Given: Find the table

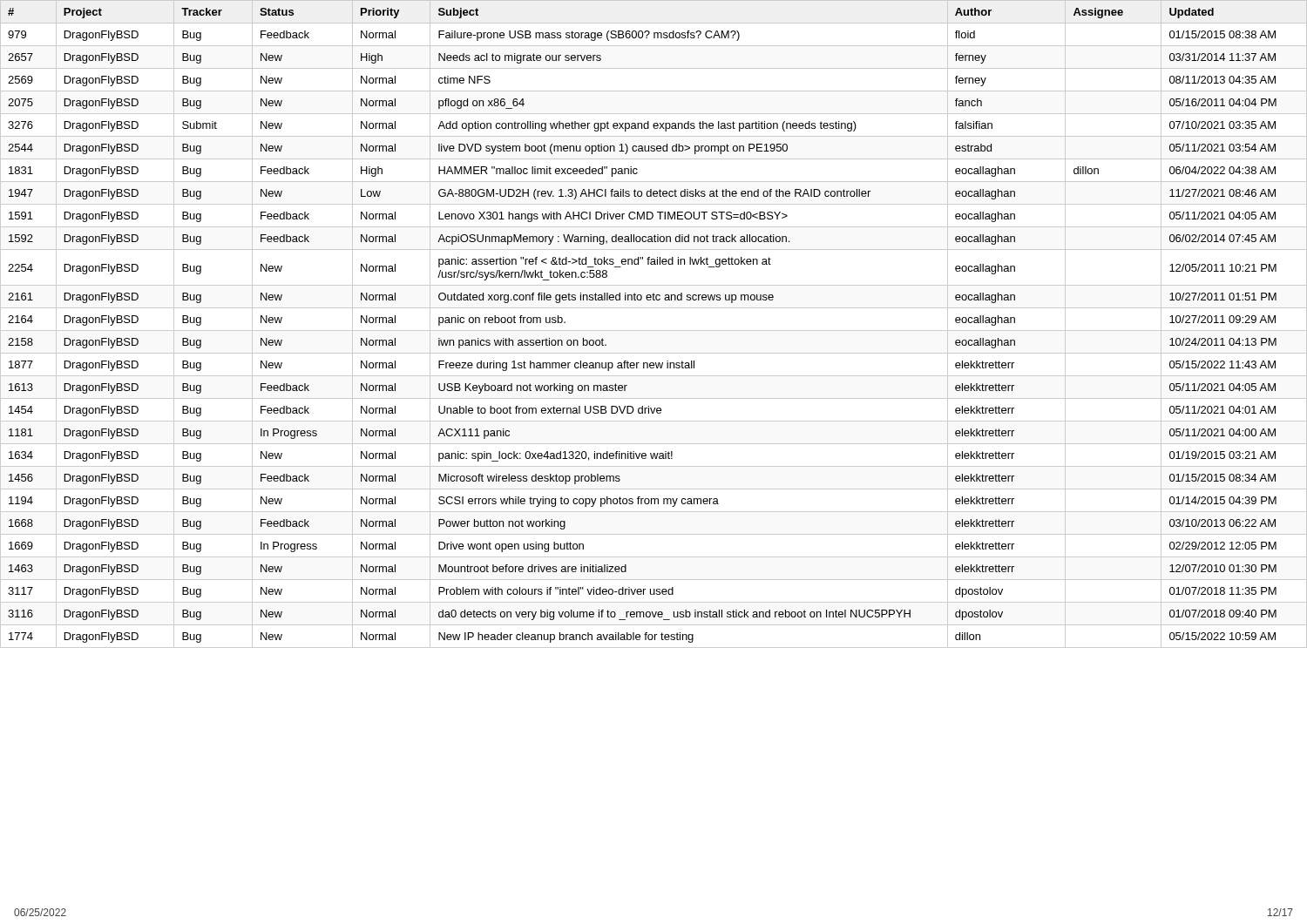Looking at the screenshot, I should coord(654,324).
